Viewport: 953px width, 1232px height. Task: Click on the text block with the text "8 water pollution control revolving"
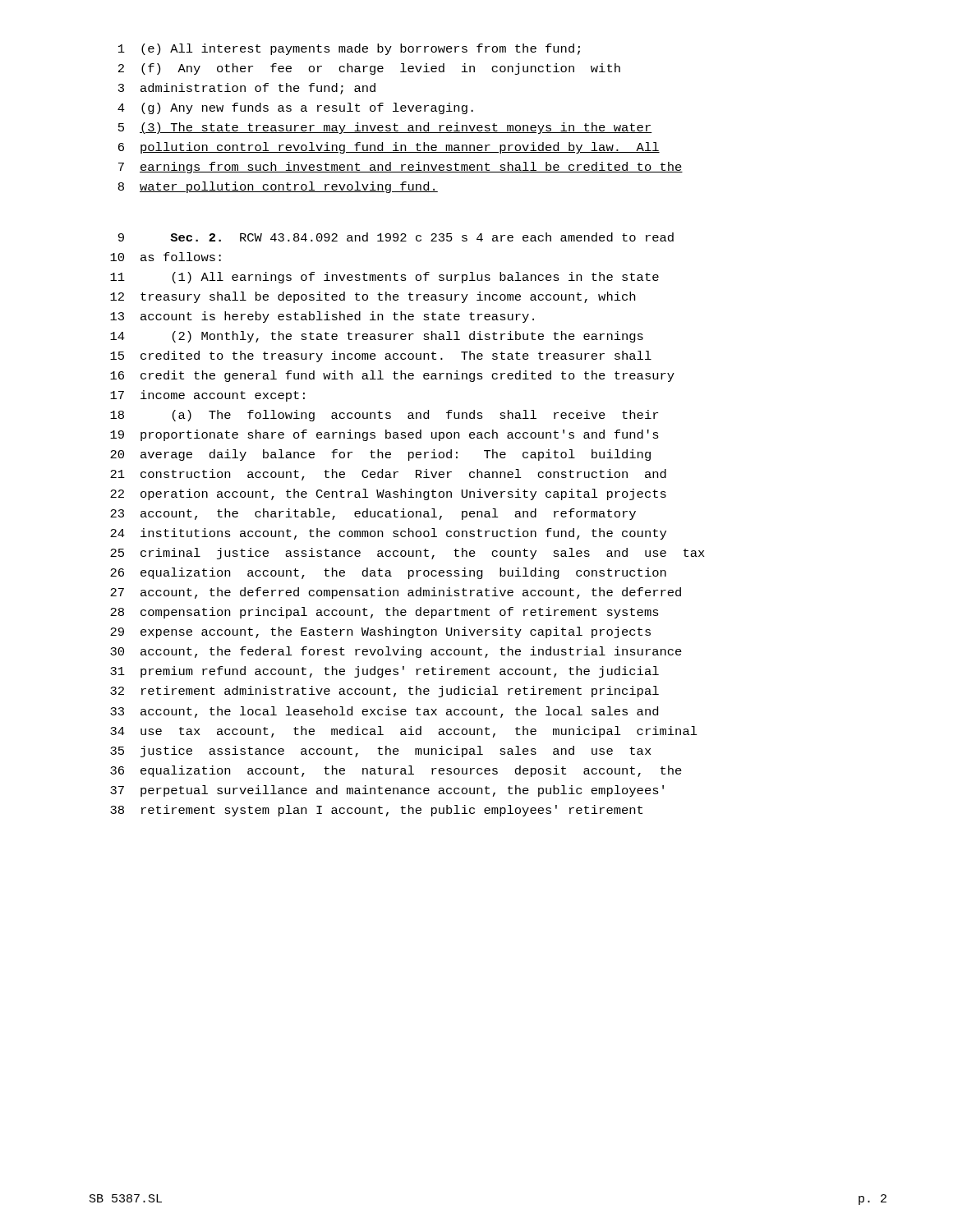click(x=278, y=187)
